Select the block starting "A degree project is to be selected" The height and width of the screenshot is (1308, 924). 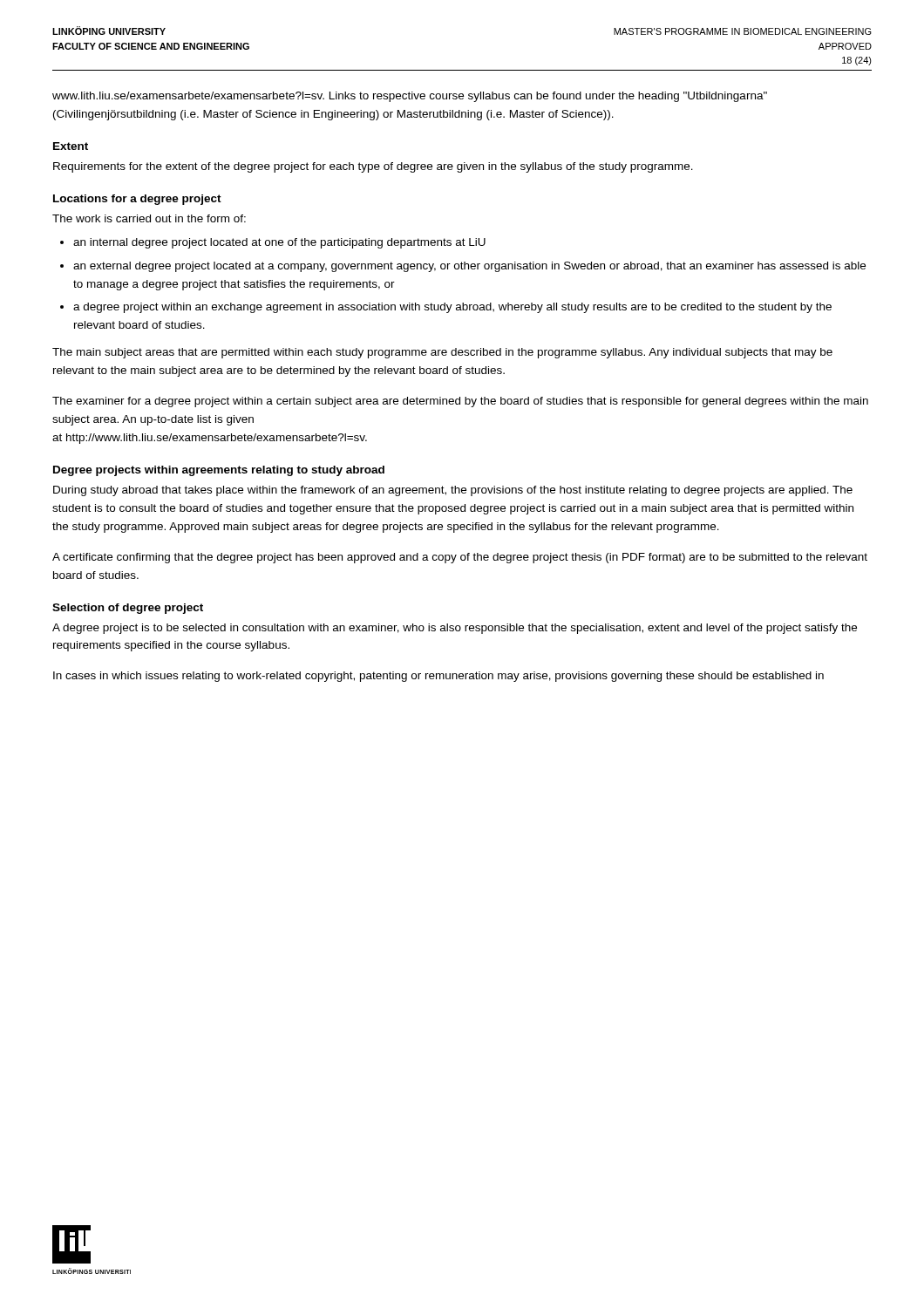tap(455, 636)
